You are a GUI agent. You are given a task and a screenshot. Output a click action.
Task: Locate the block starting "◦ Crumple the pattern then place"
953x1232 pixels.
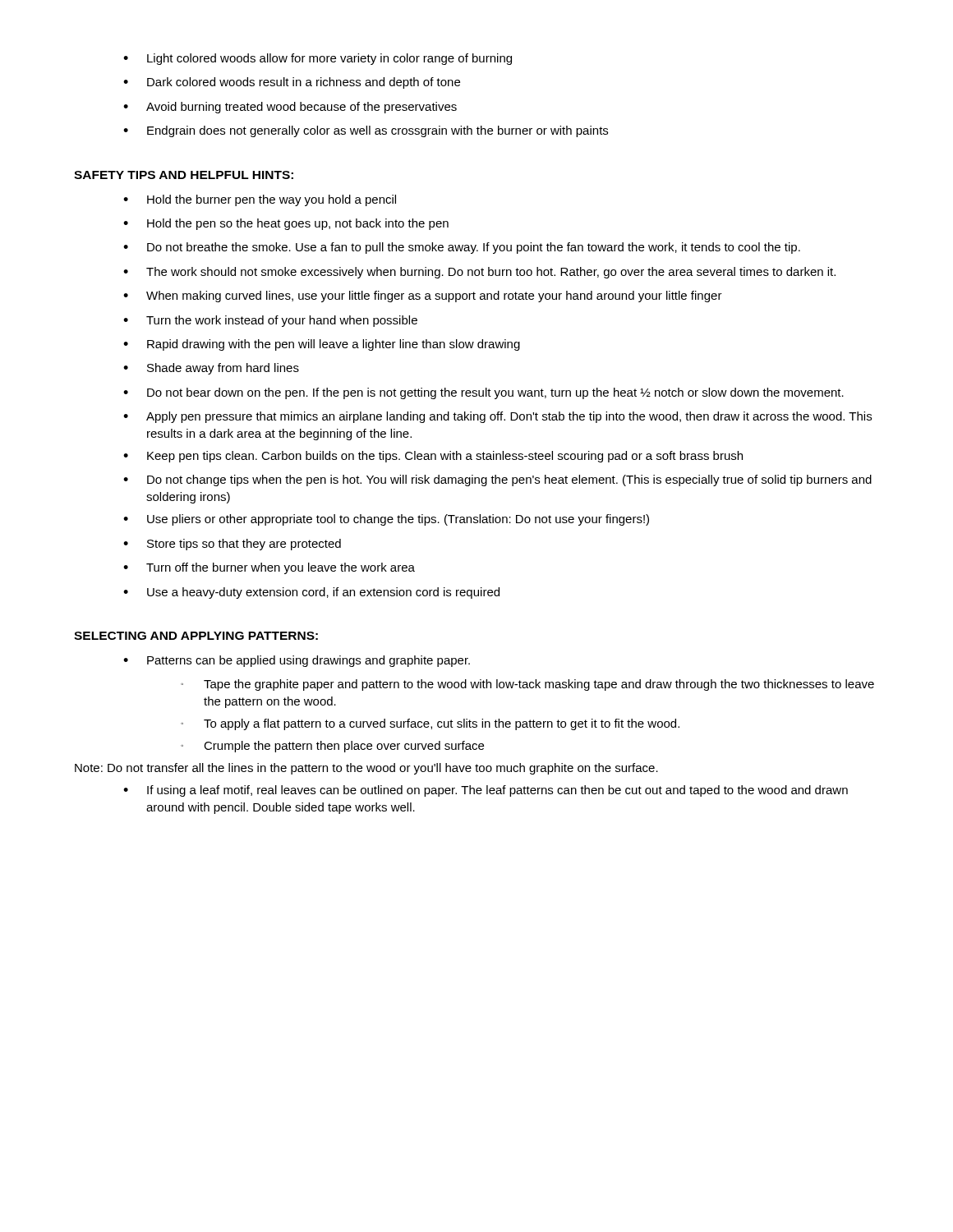pyautogui.click(x=332, y=747)
